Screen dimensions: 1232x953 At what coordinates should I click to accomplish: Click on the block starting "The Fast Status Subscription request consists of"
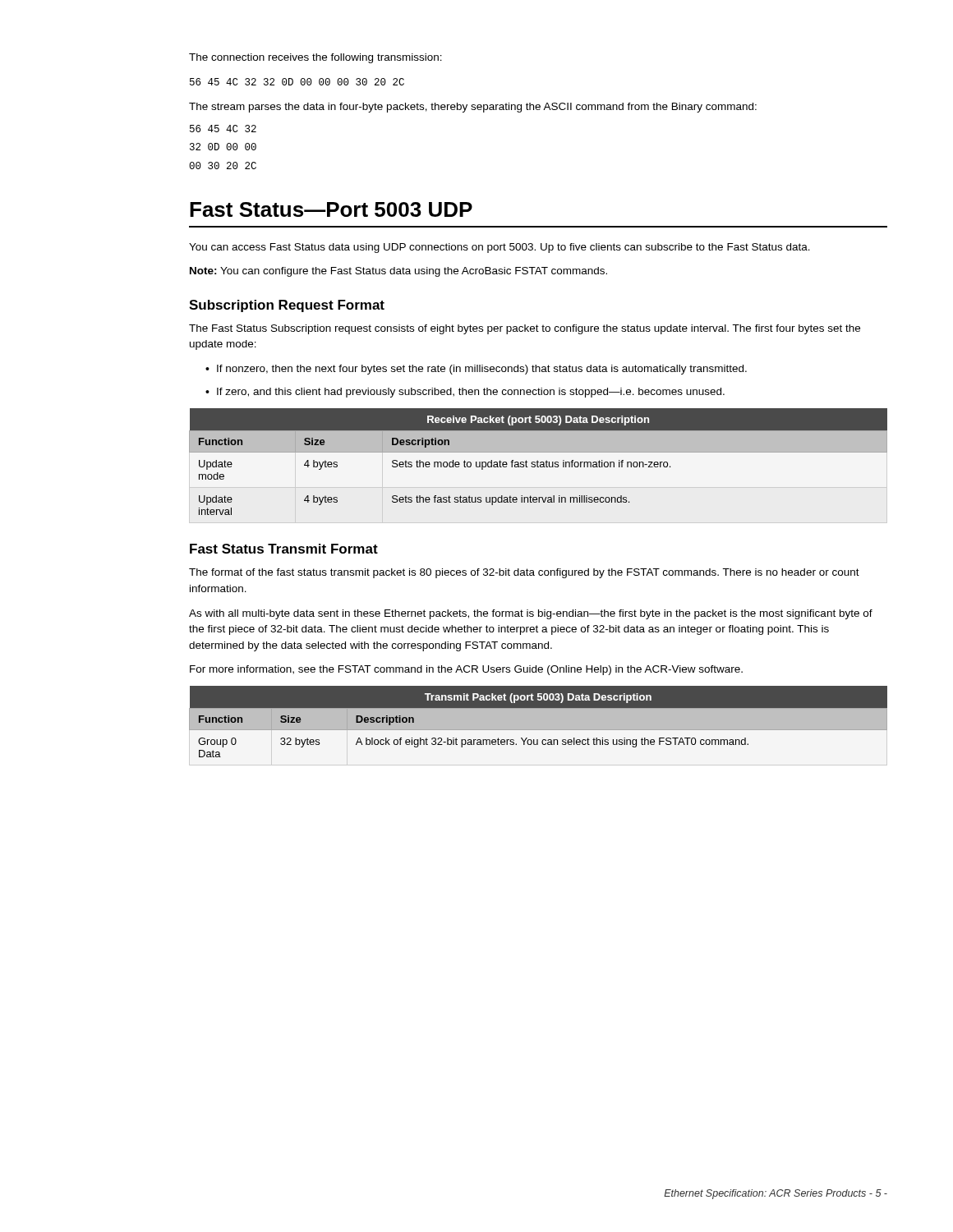click(x=525, y=336)
